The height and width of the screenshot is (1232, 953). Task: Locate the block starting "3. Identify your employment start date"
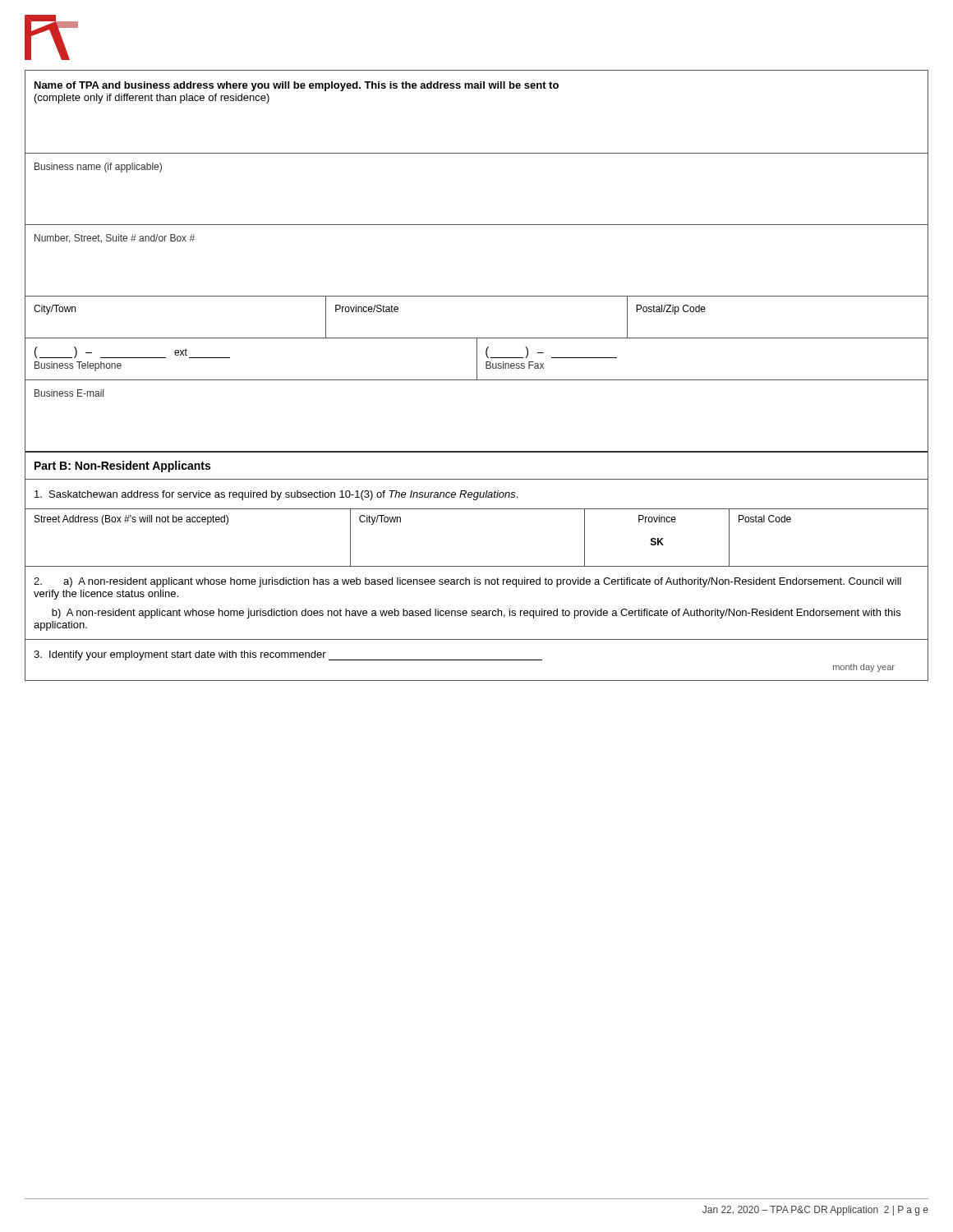tap(476, 660)
